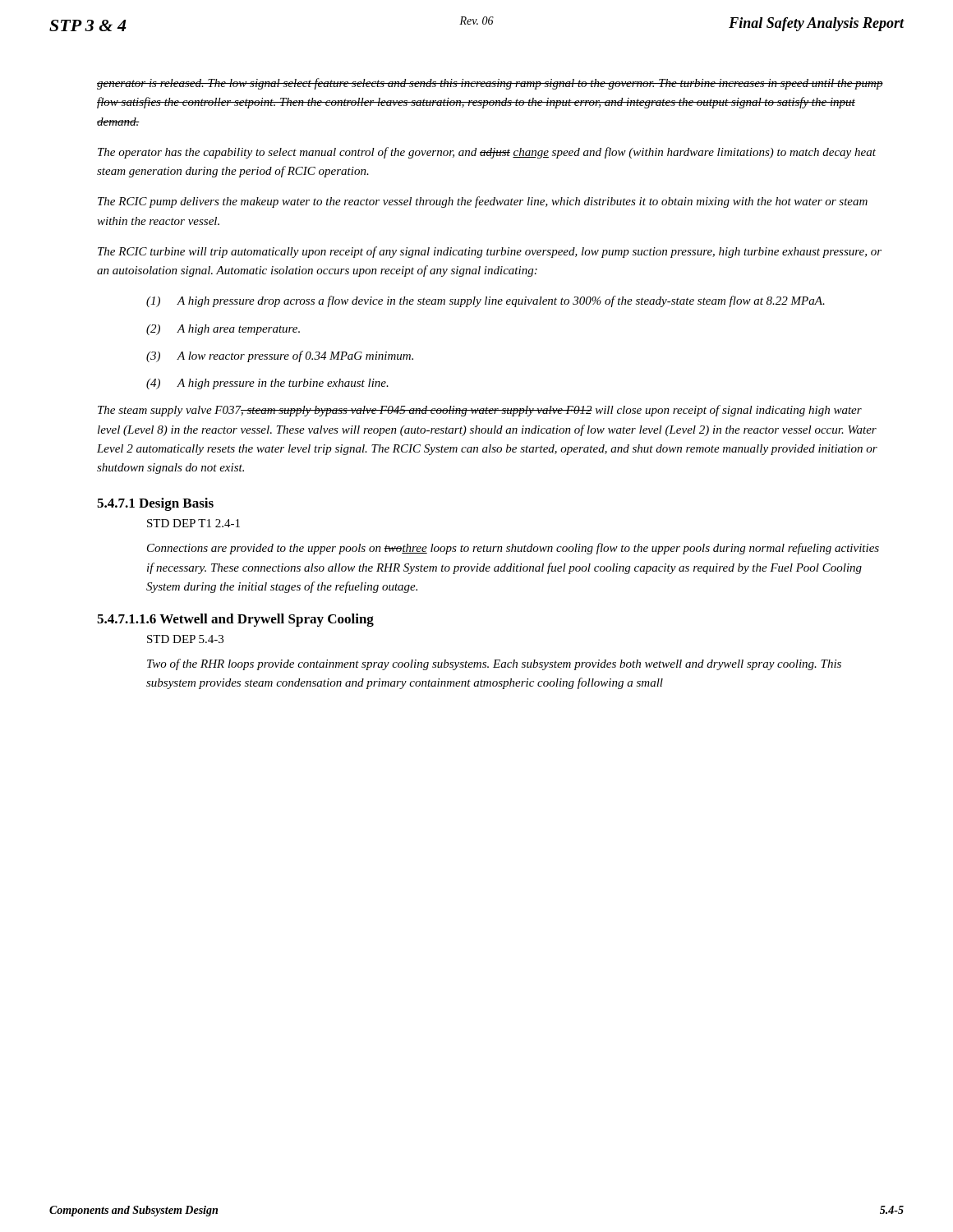Navigate to the text block starting "(4) A high pressure"
Image resolution: width=953 pixels, height=1232 pixels.
coord(267,384)
